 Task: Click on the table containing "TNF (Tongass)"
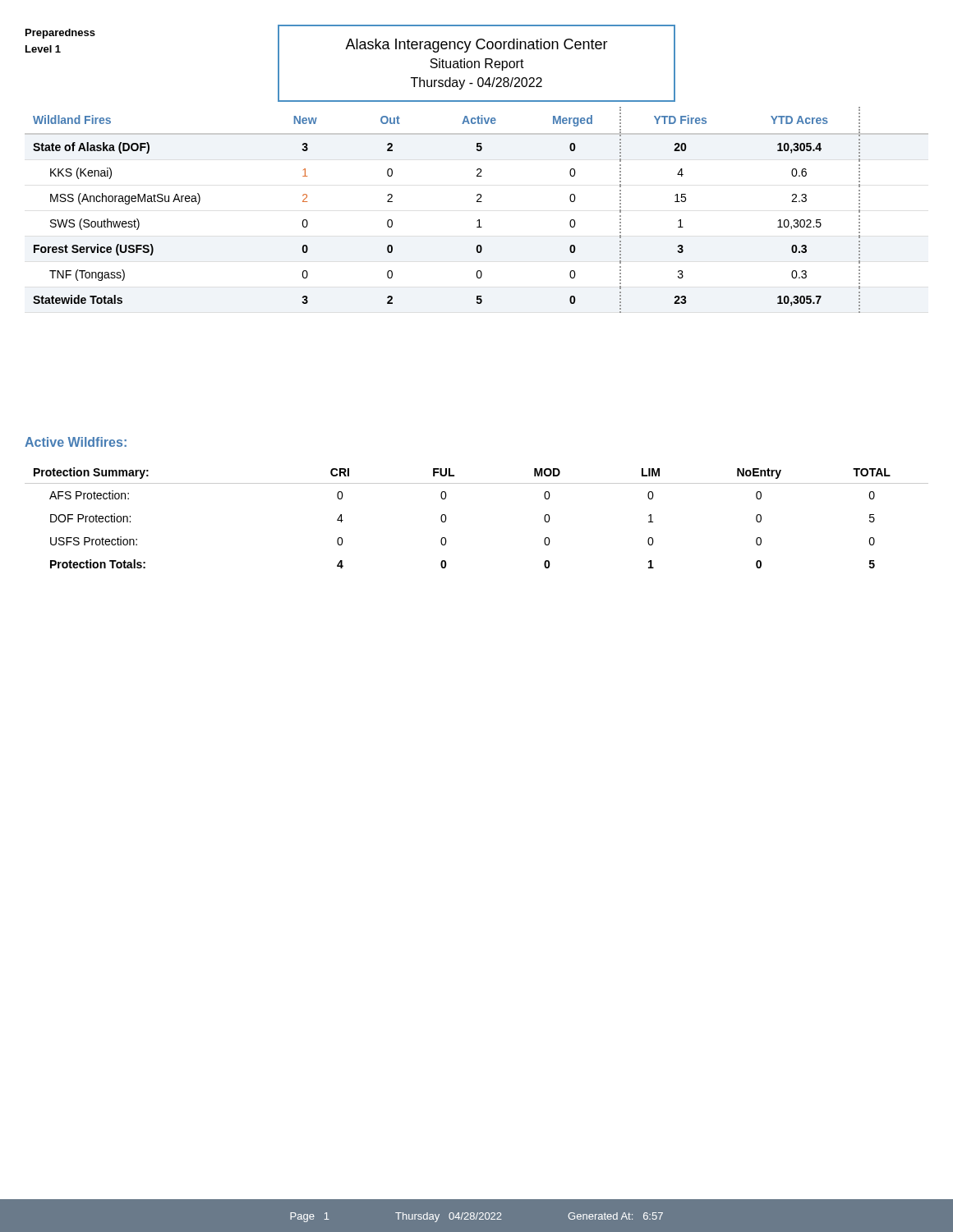tap(476, 210)
